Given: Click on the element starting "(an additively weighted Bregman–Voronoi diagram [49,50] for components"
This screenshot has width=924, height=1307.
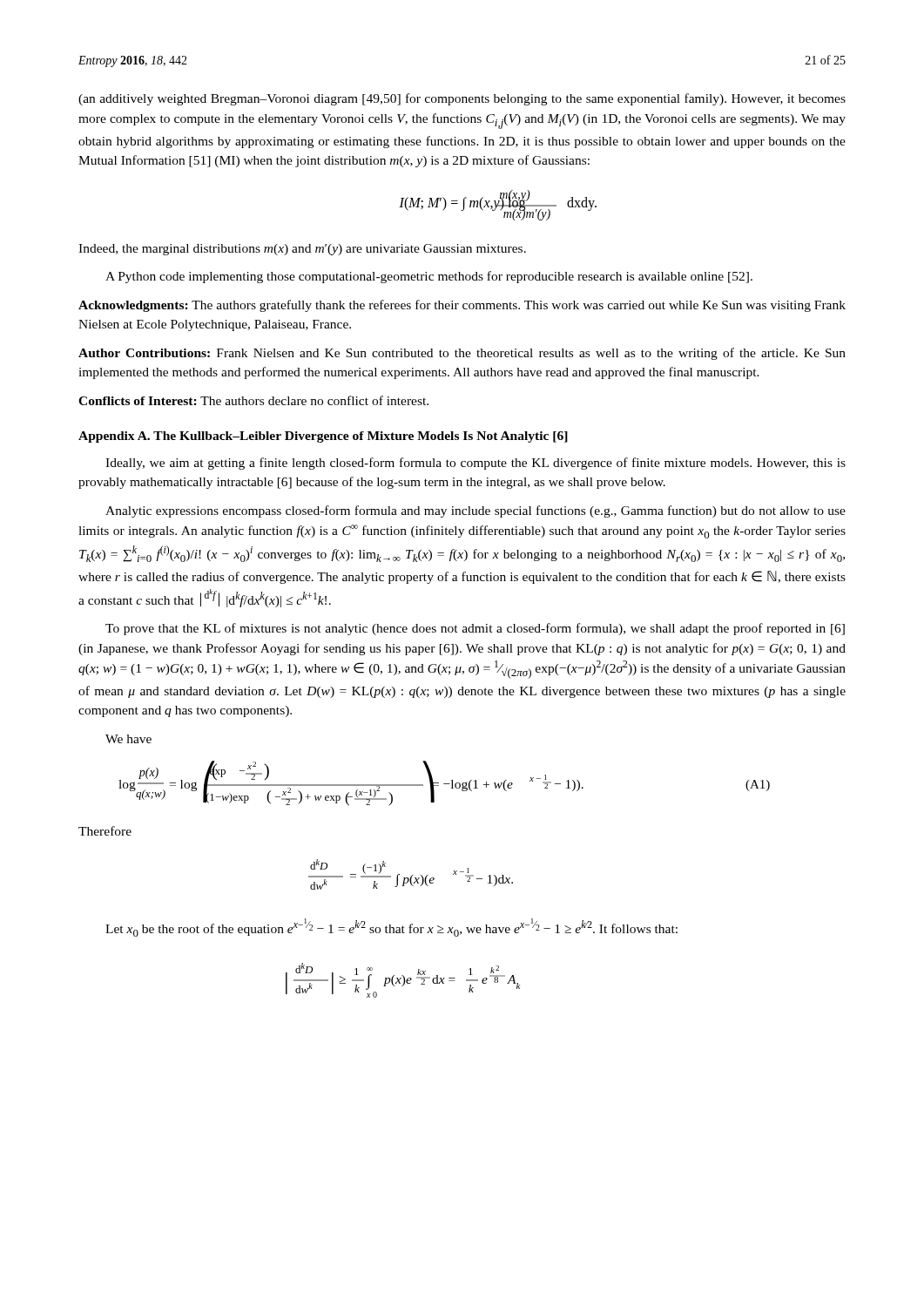Looking at the screenshot, I should tap(462, 130).
